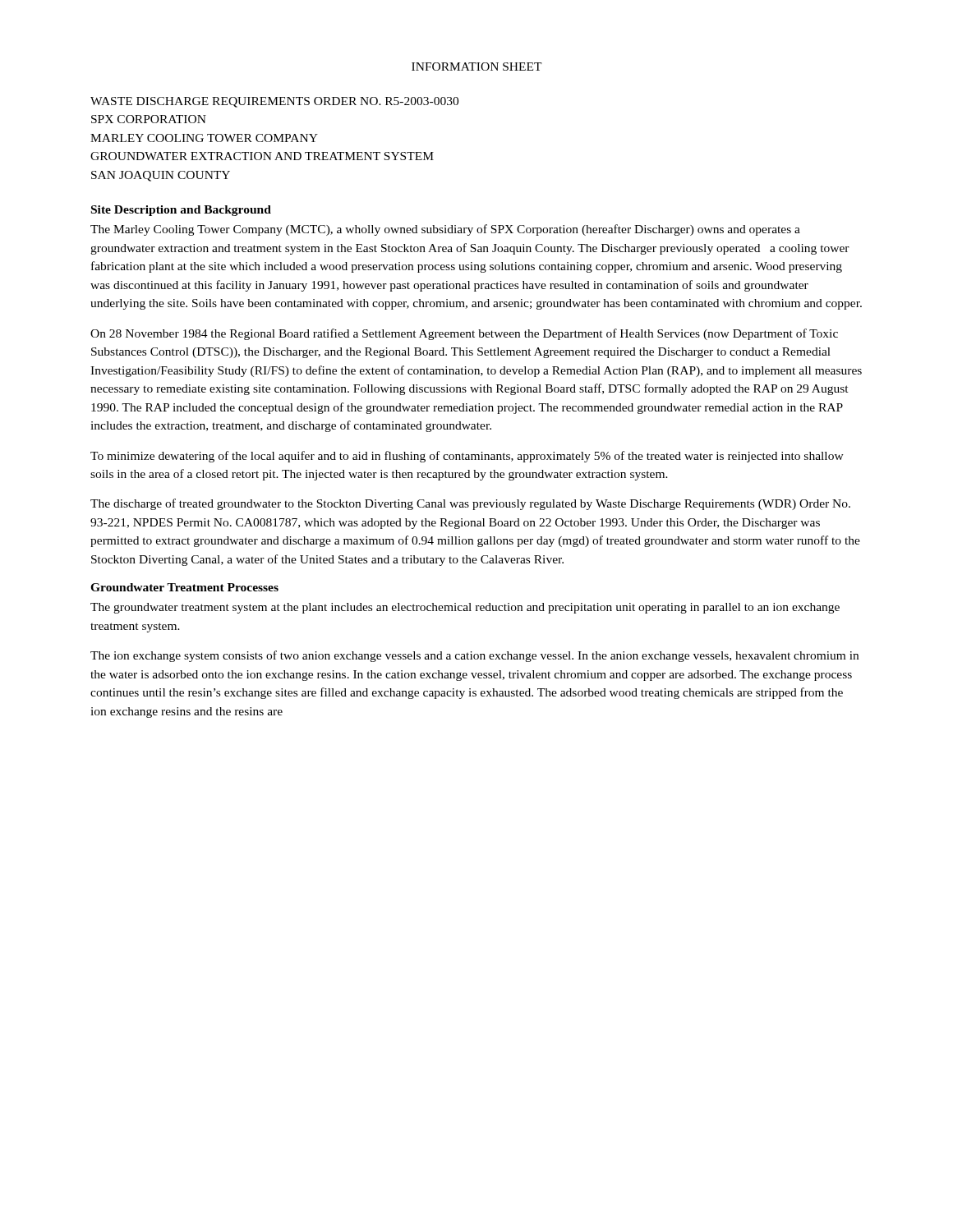The height and width of the screenshot is (1232, 953).
Task: Locate the text block with the text "The ion exchange system"
Action: (x=475, y=683)
